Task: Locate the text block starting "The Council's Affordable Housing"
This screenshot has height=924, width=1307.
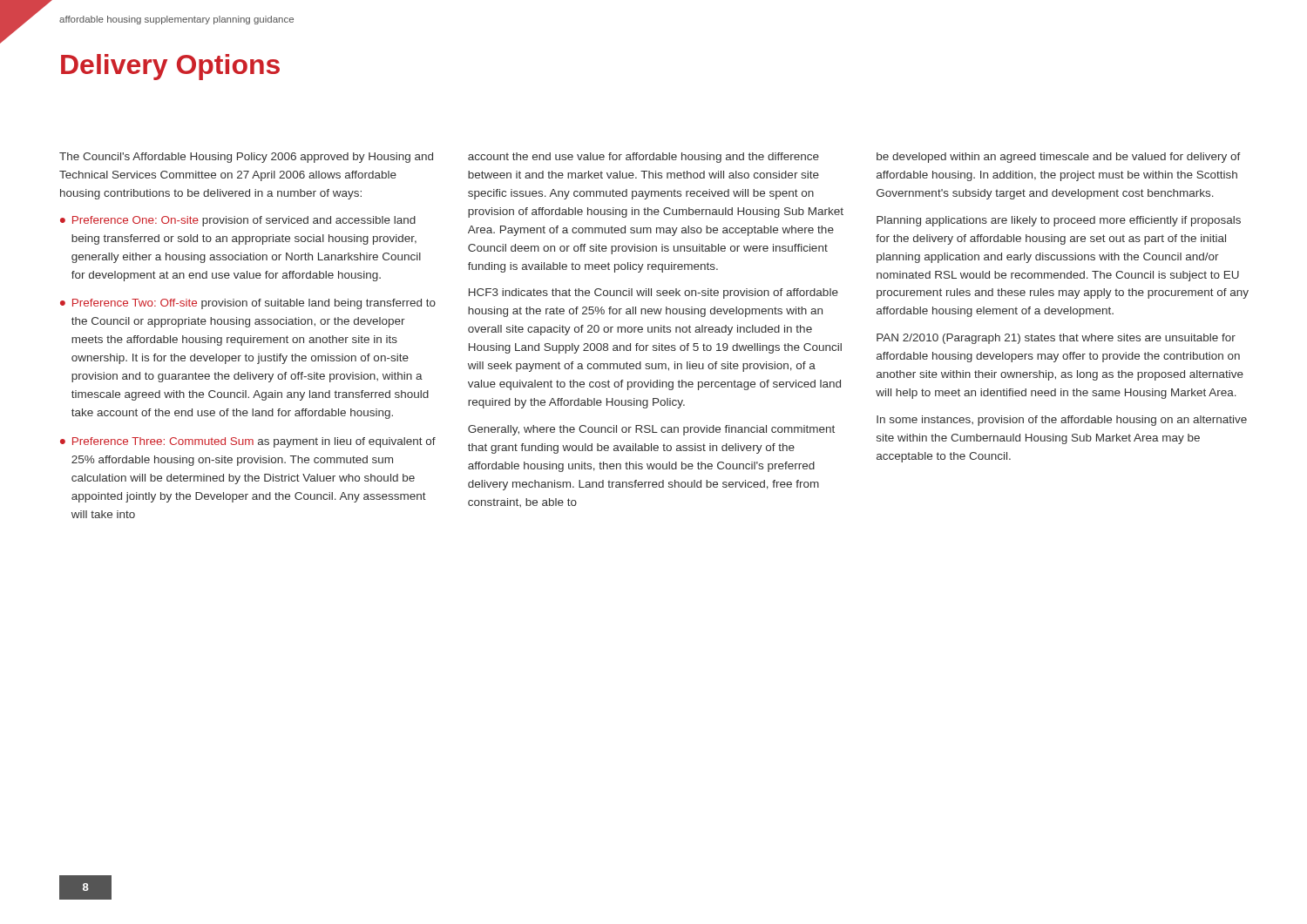Action: tap(248, 175)
